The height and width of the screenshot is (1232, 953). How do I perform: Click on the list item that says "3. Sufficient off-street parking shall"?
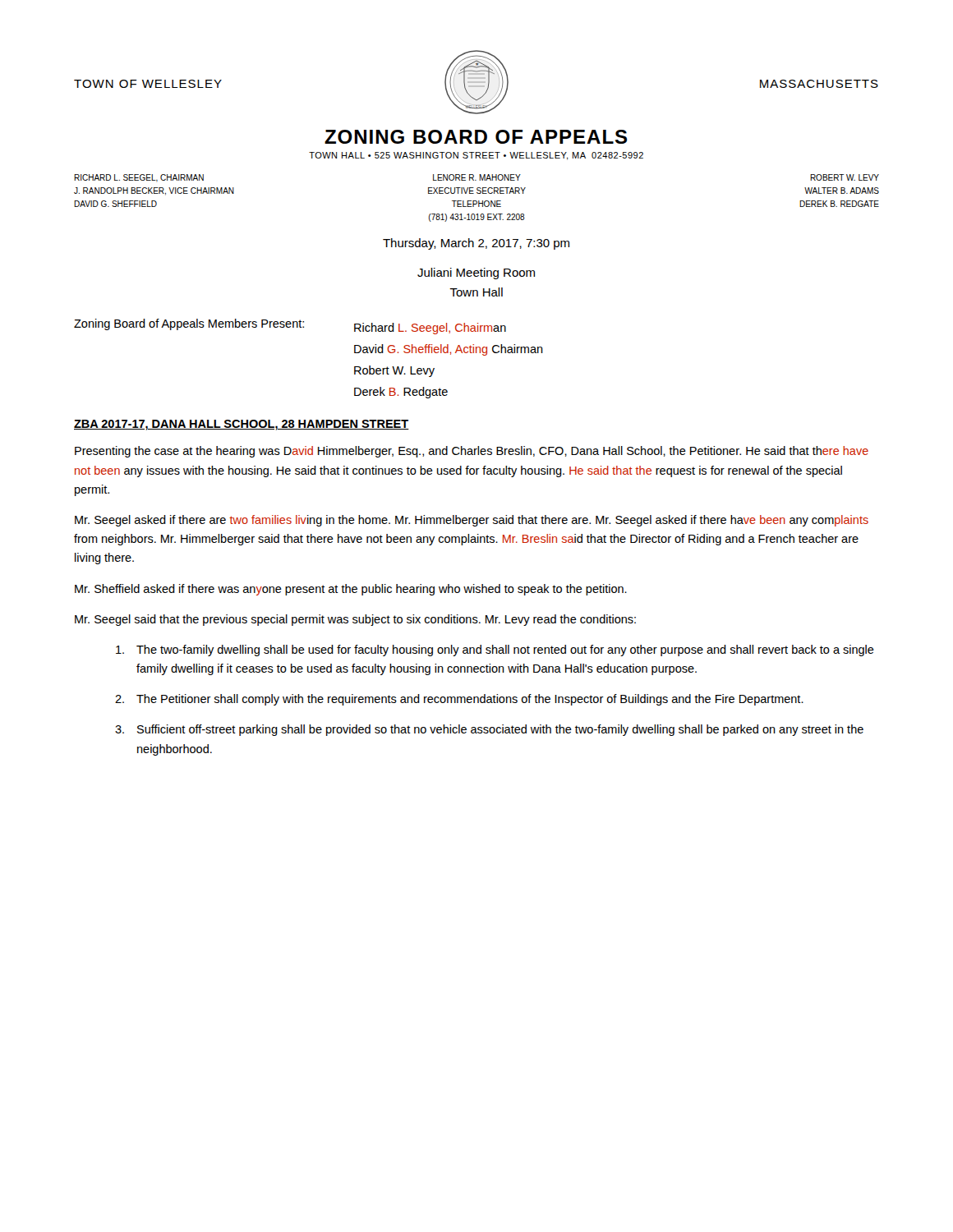pos(497,740)
